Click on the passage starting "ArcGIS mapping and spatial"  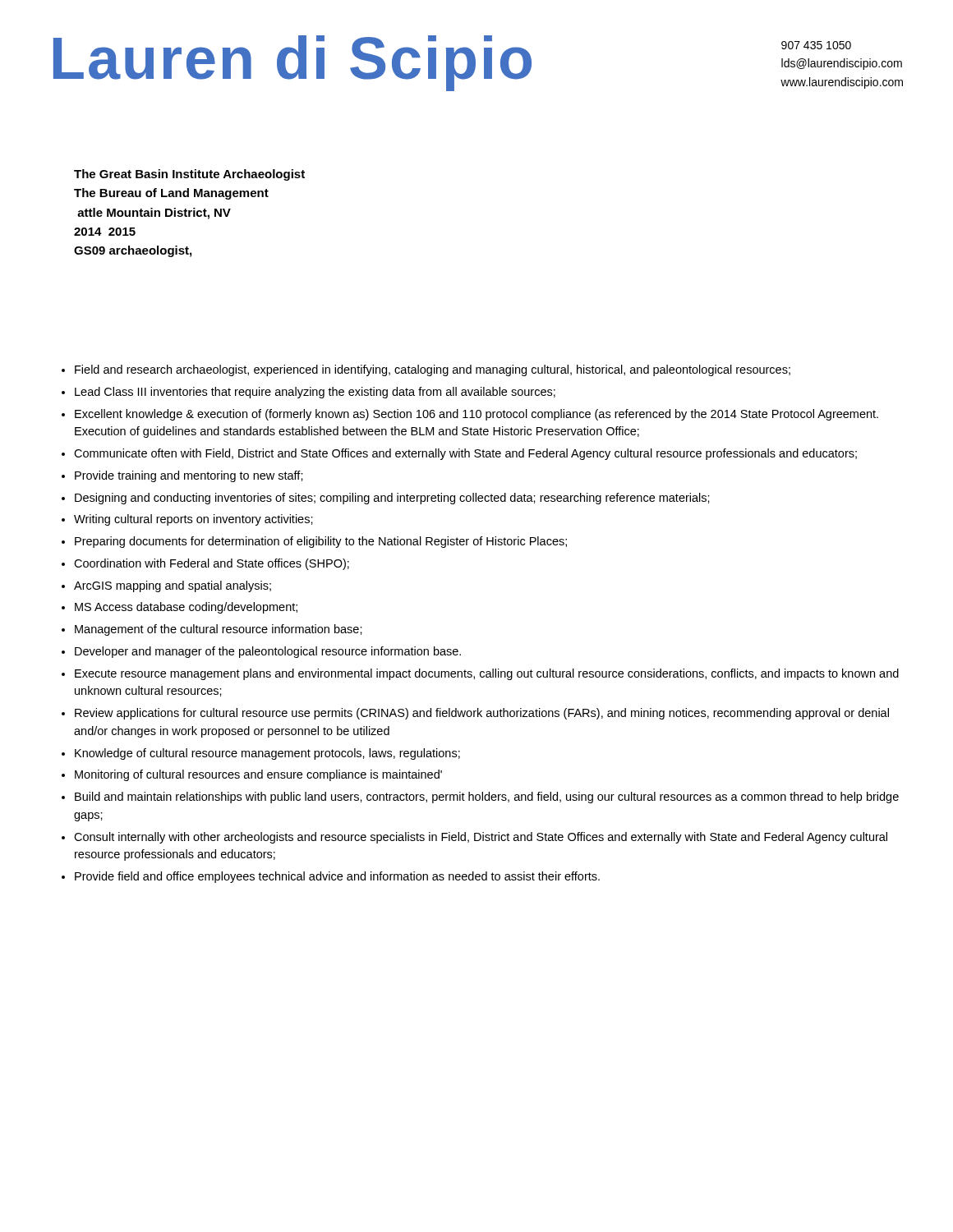point(173,585)
